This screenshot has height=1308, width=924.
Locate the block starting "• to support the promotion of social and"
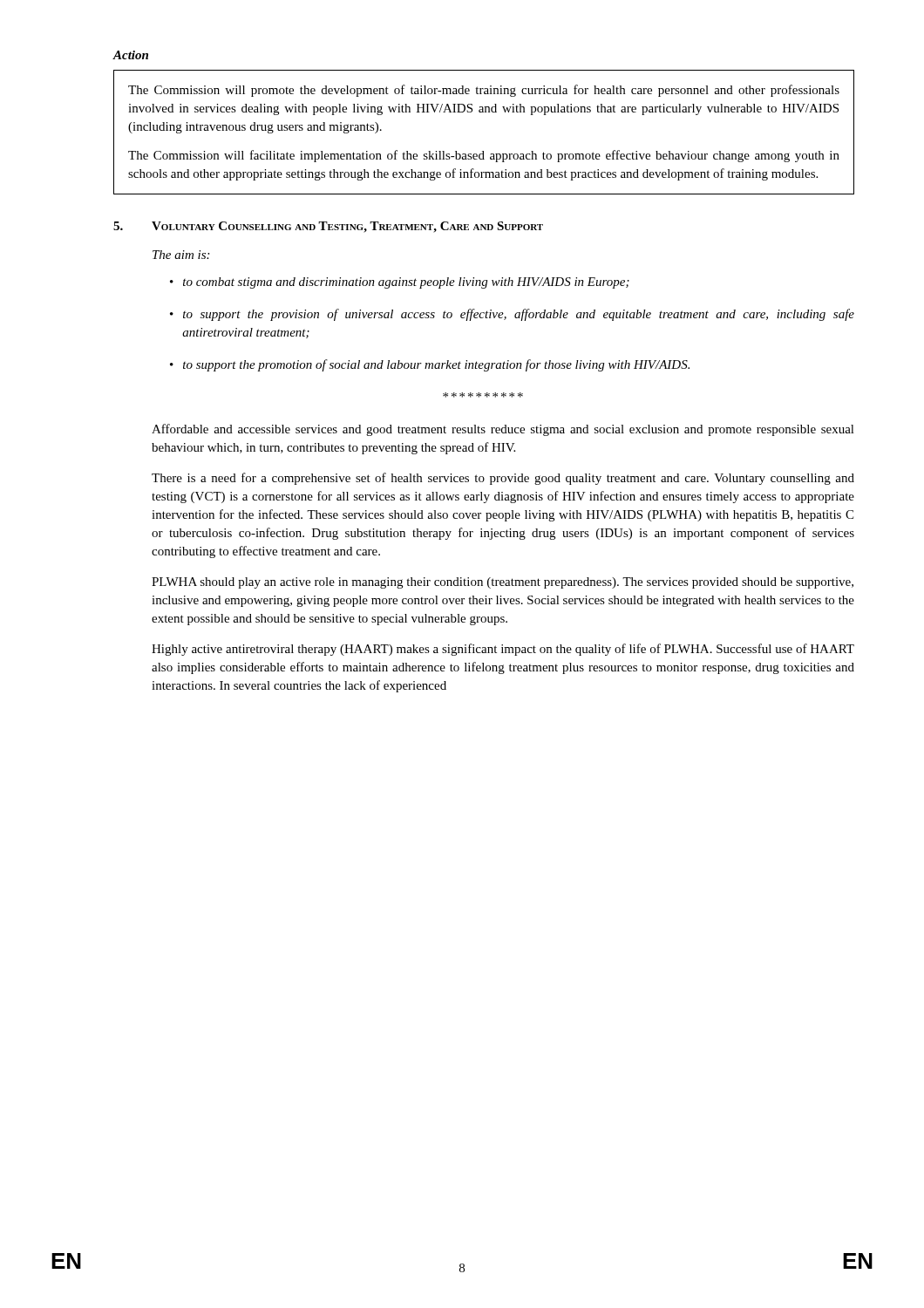coord(512,365)
